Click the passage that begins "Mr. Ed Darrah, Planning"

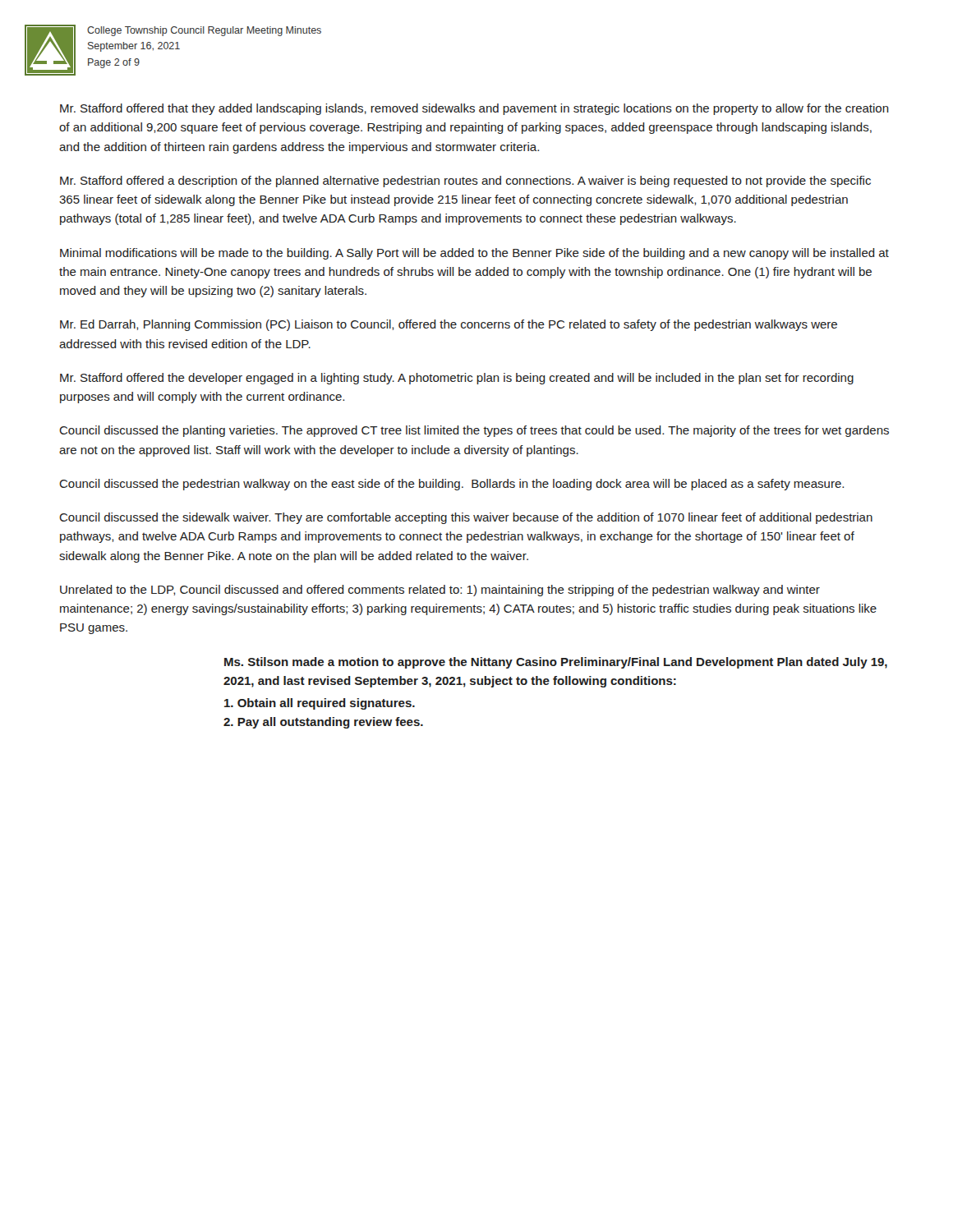click(448, 334)
